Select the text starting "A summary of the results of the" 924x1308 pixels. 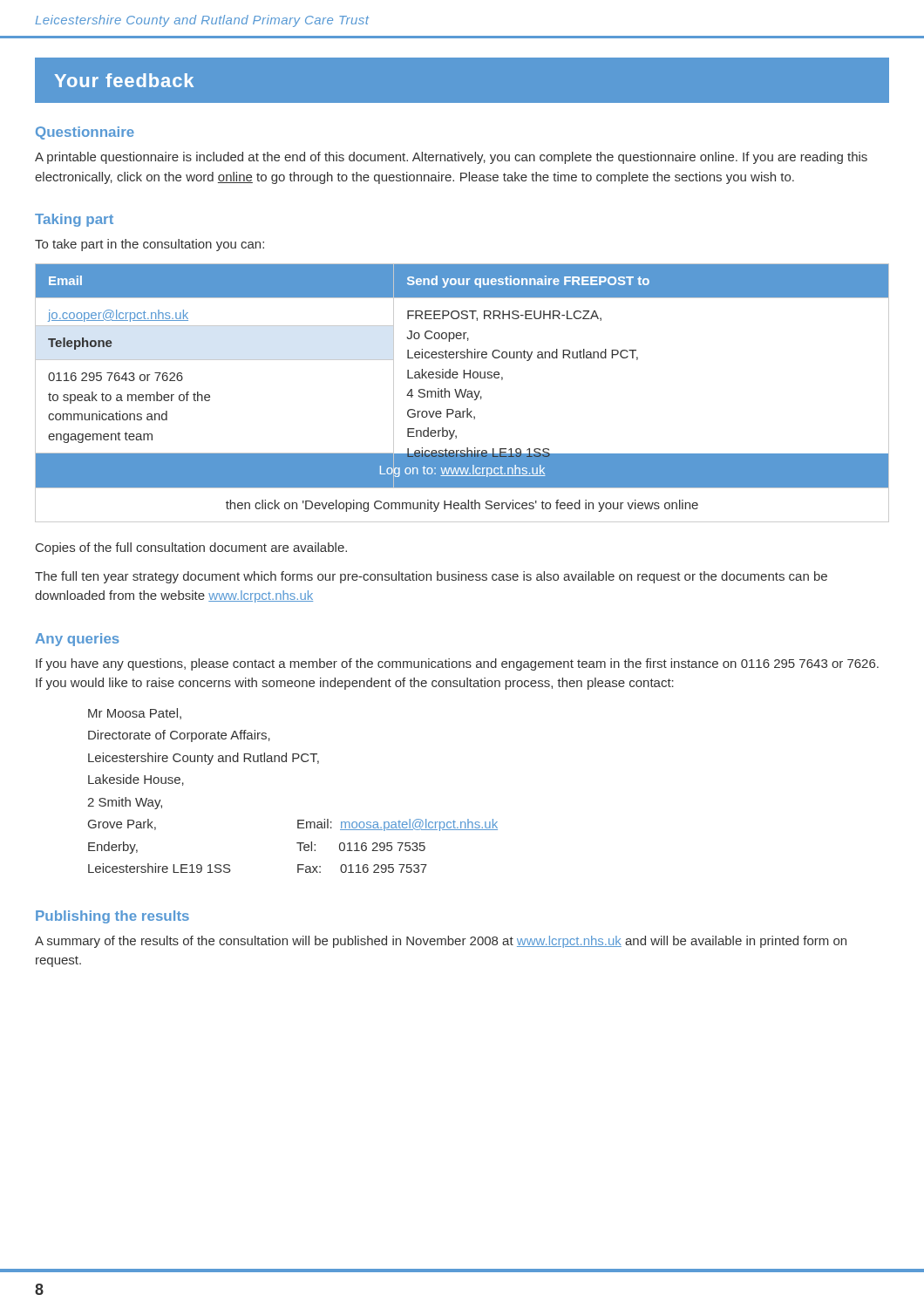click(x=441, y=950)
